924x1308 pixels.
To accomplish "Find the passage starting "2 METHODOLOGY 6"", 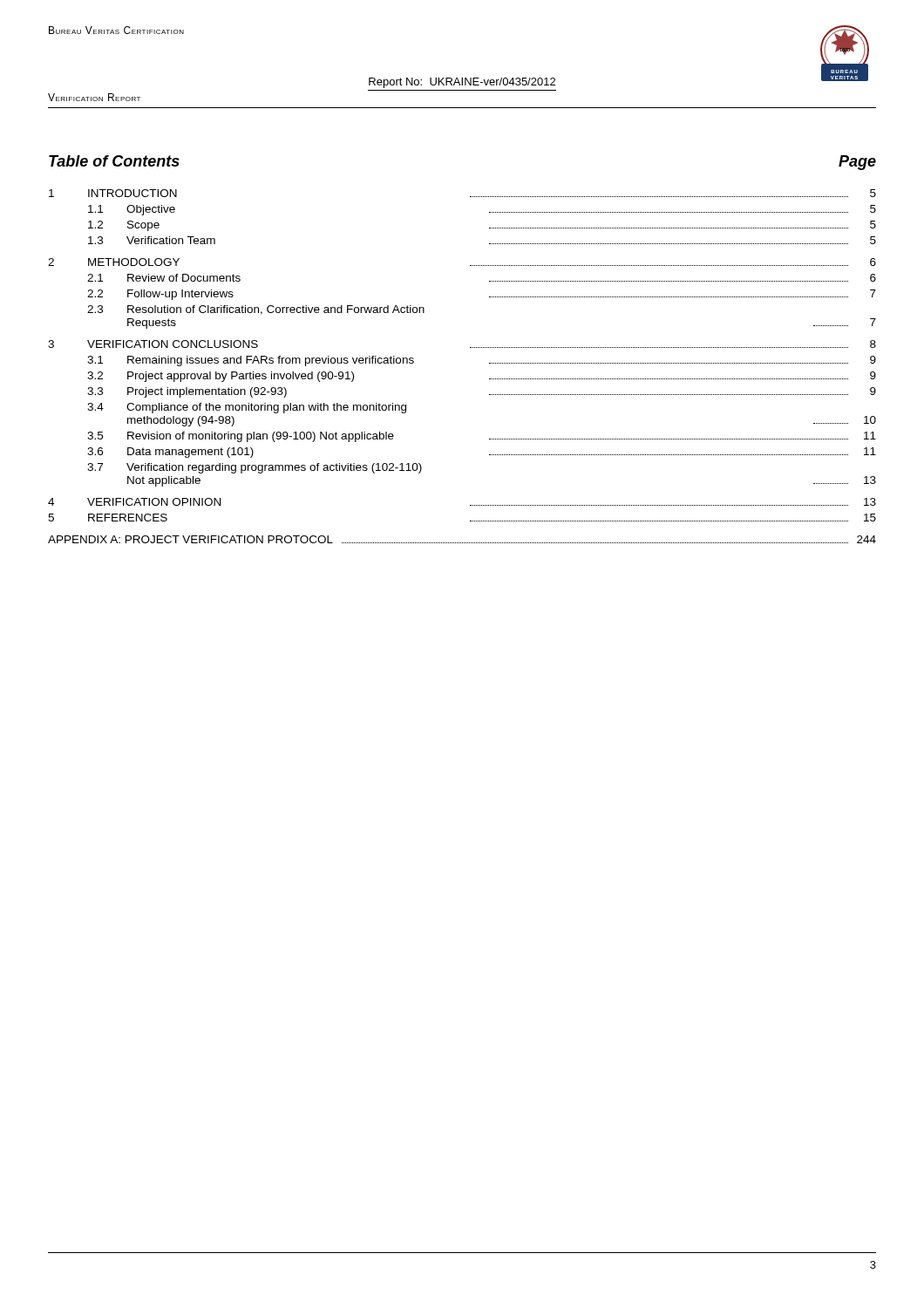I will [462, 262].
